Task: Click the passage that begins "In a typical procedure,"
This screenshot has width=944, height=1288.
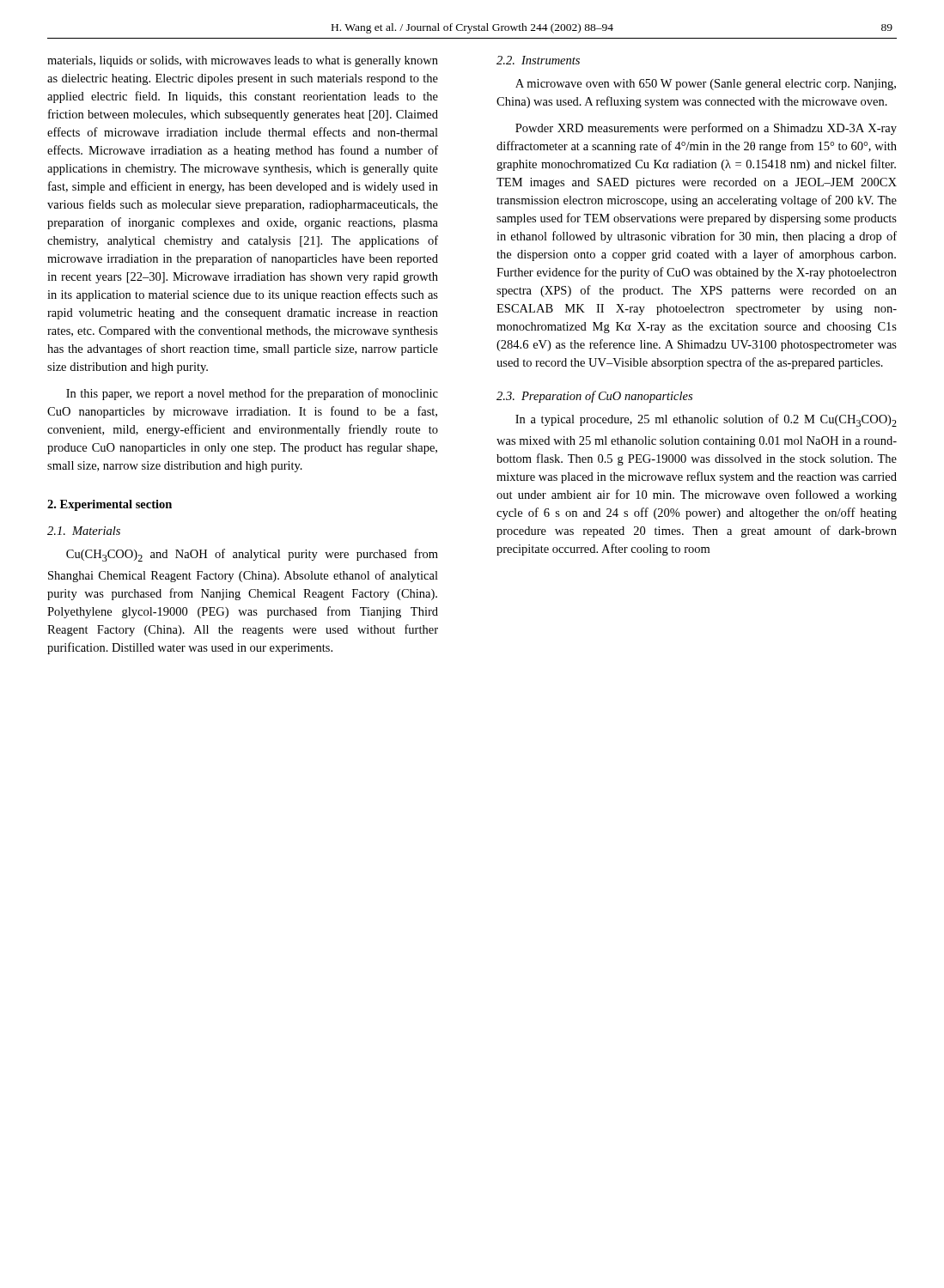Action: pyautogui.click(x=697, y=484)
